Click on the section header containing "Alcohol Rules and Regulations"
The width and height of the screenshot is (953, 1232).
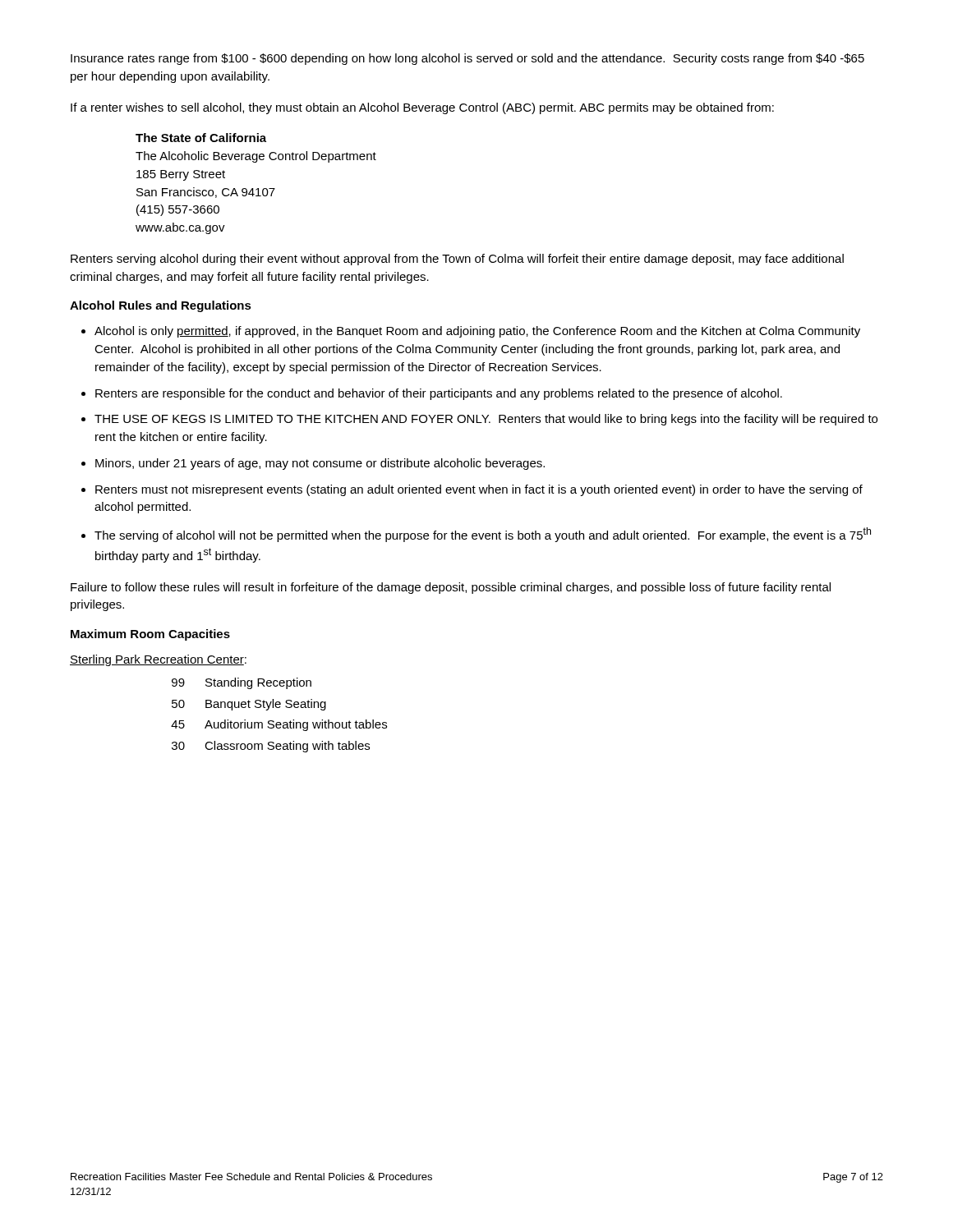coord(161,305)
